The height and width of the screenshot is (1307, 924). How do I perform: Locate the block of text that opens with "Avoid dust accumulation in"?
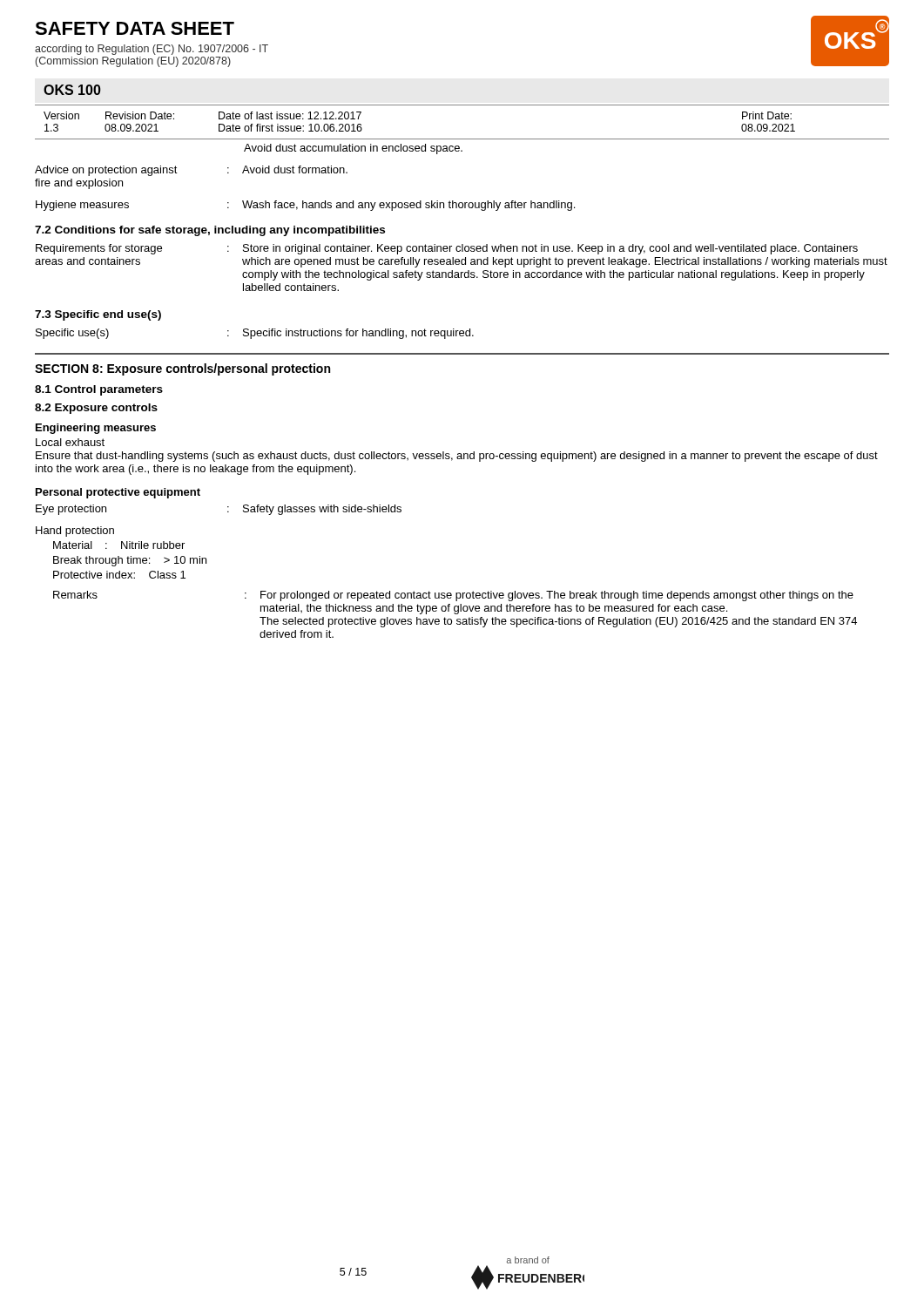pos(354,148)
